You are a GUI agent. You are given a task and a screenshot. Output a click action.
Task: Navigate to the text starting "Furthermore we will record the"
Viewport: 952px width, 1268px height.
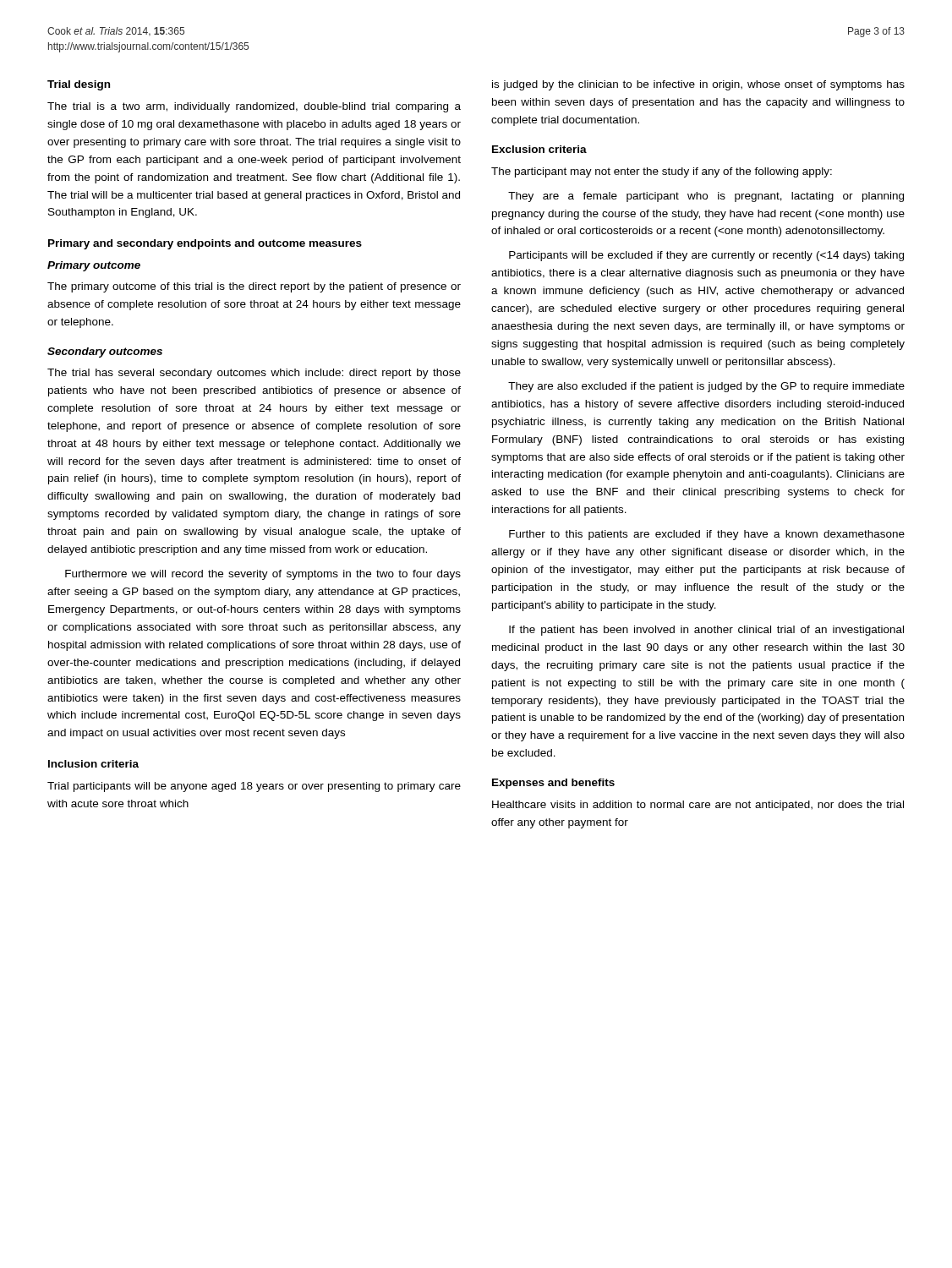tap(254, 653)
